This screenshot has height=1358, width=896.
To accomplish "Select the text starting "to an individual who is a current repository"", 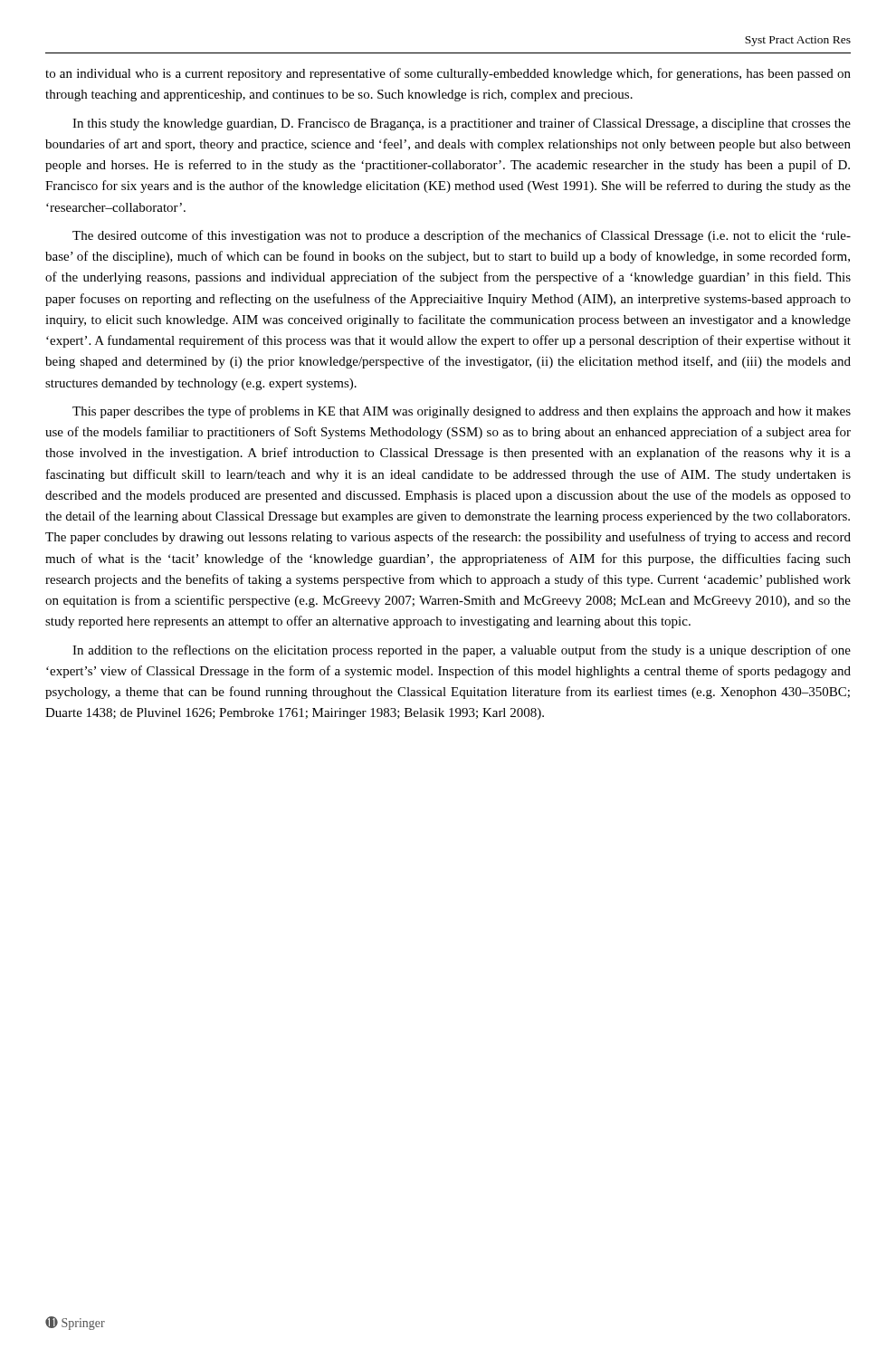I will [448, 84].
